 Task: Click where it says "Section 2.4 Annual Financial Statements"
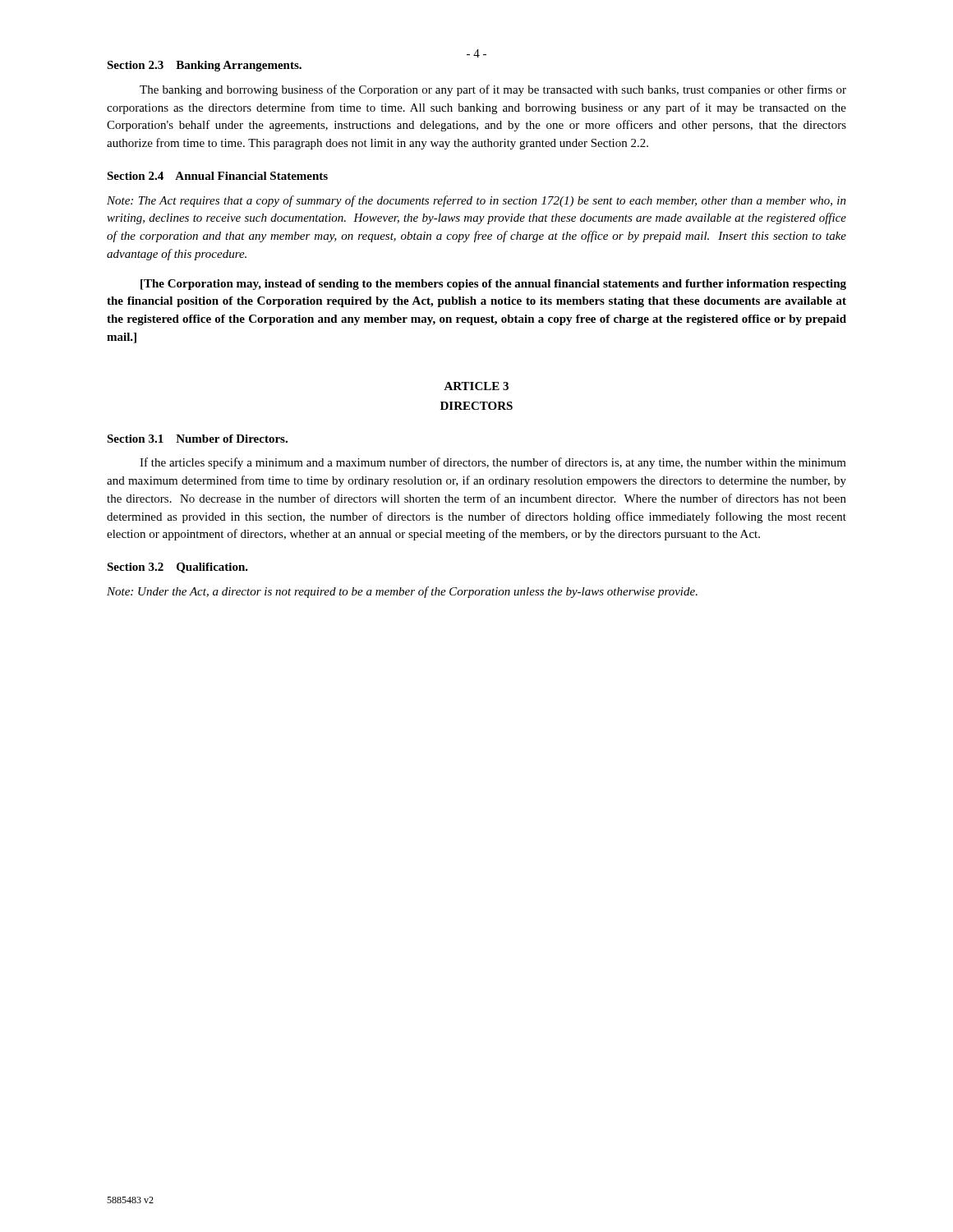tap(217, 176)
